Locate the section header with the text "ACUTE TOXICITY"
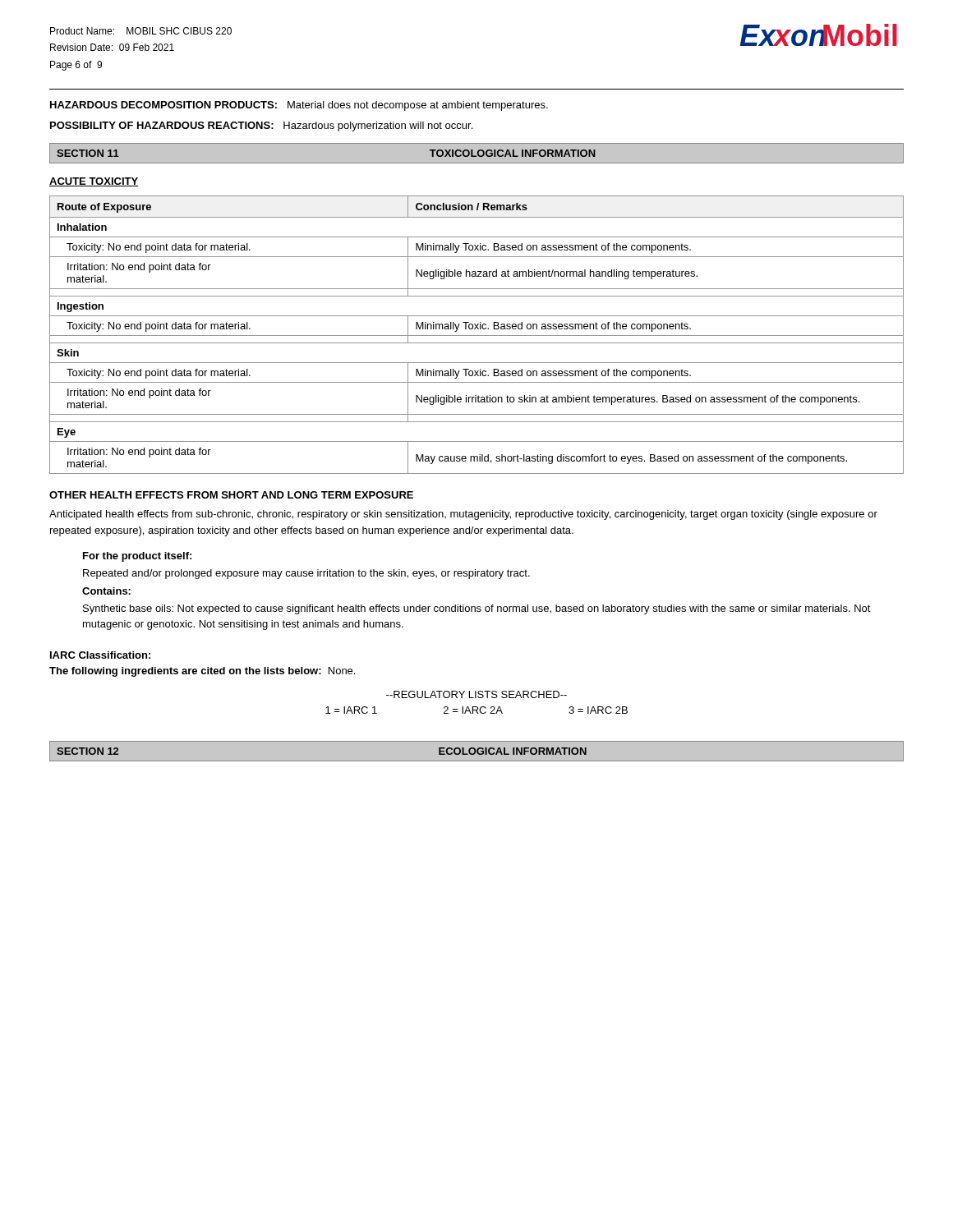The height and width of the screenshot is (1232, 953). pyautogui.click(x=94, y=181)
